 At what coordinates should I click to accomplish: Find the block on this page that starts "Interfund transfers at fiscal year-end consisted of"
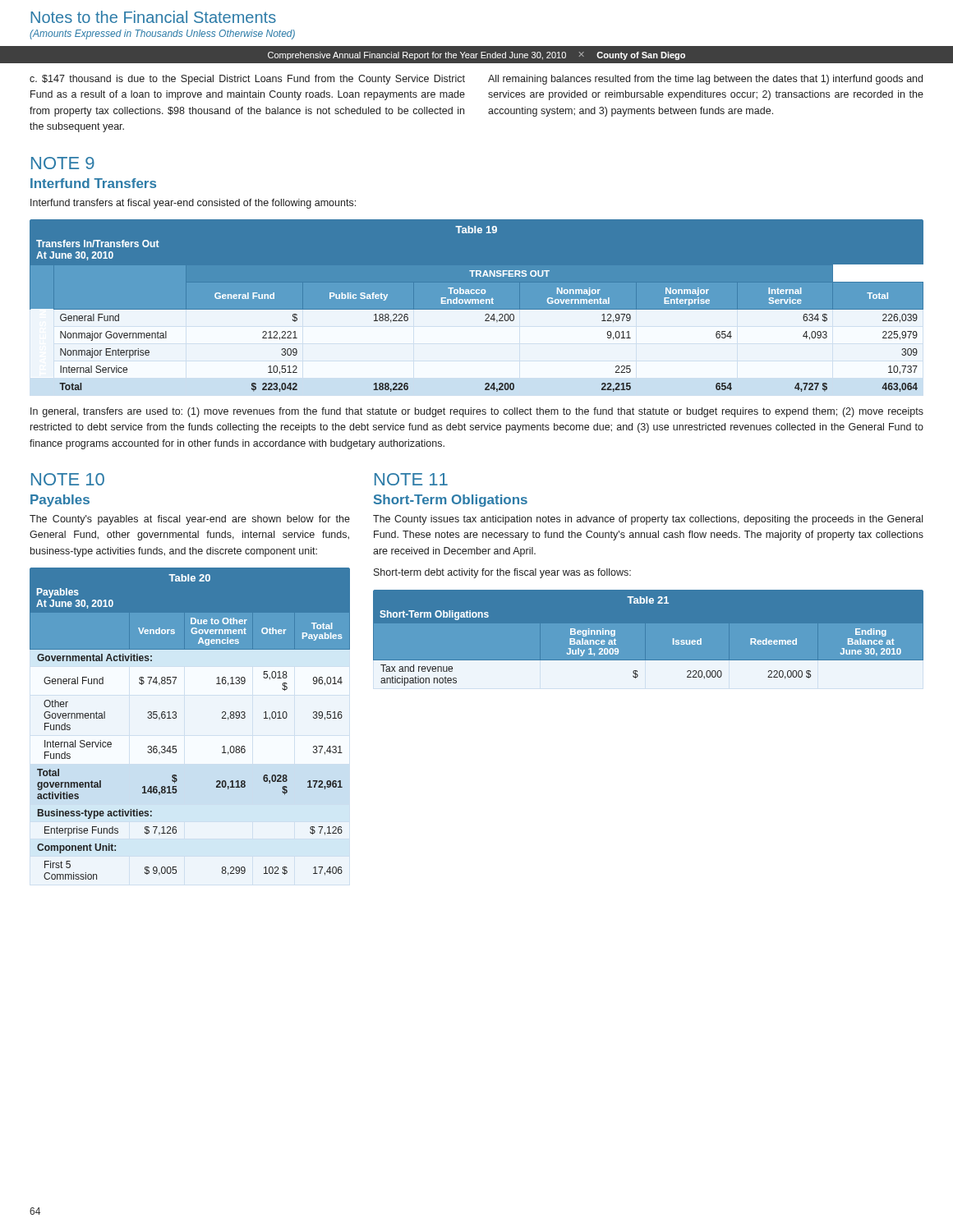coord(193,202)
